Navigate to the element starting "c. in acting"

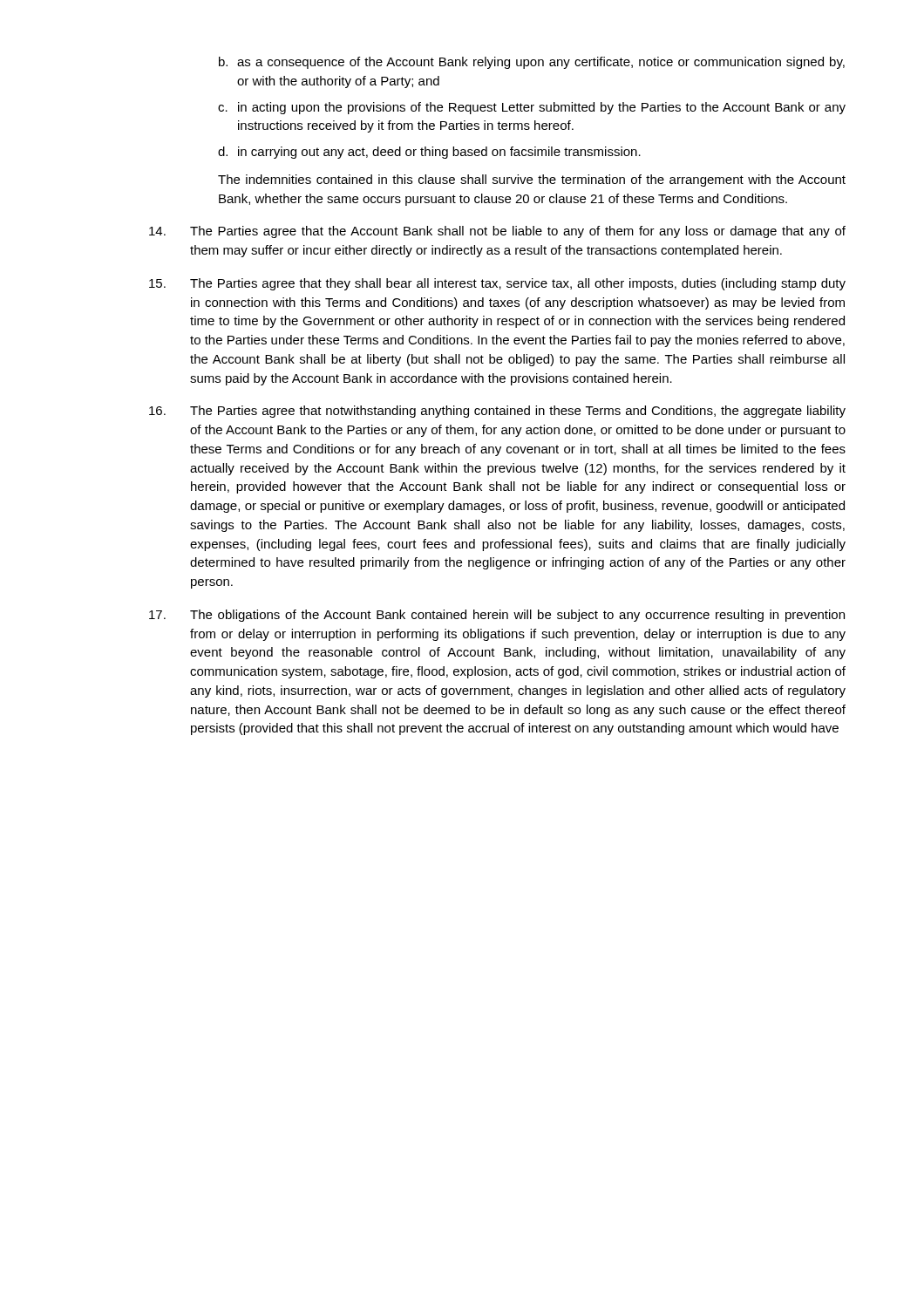click(x=532, y=116)
